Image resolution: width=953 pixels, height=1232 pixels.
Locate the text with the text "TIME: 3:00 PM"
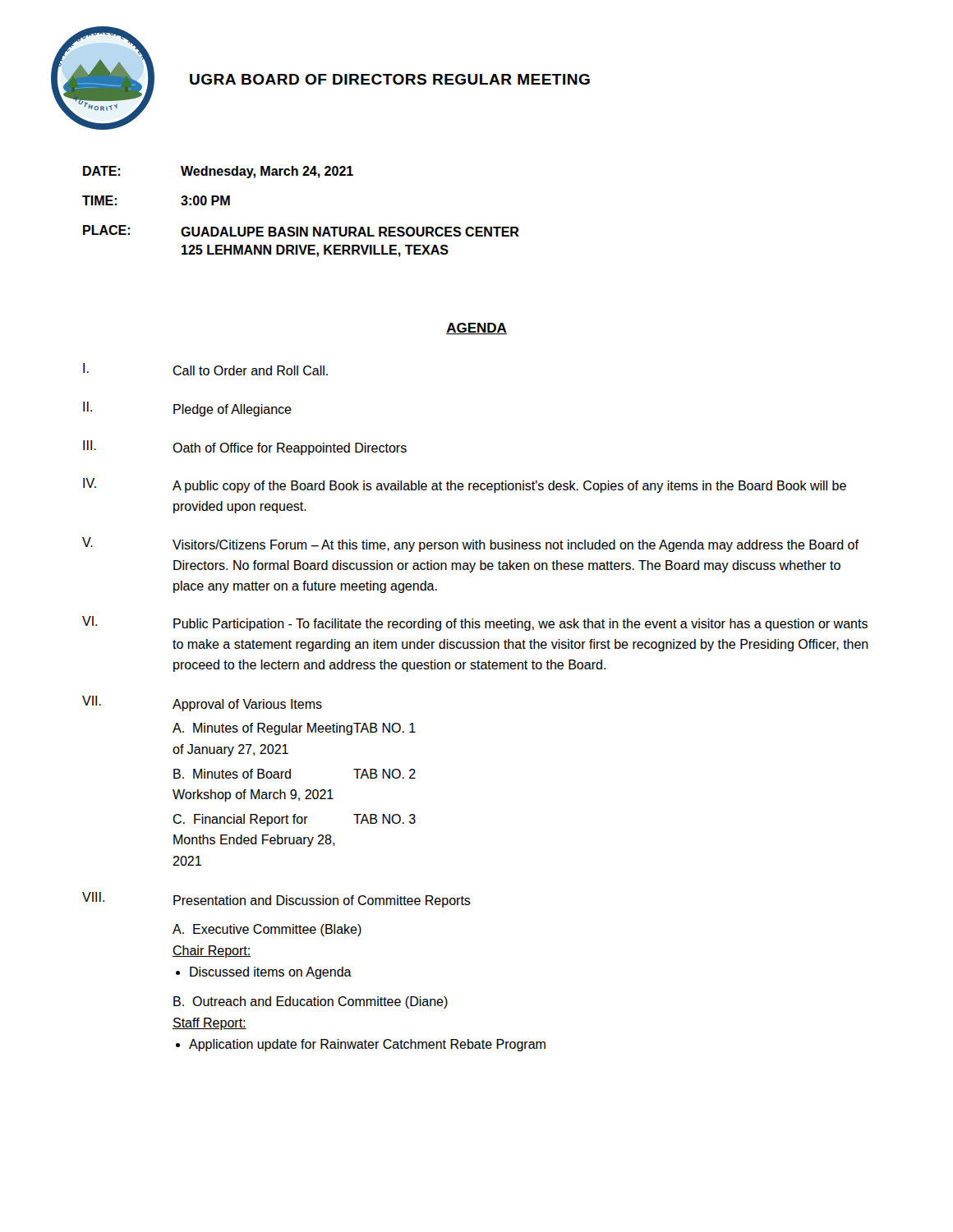pos(100,200)
